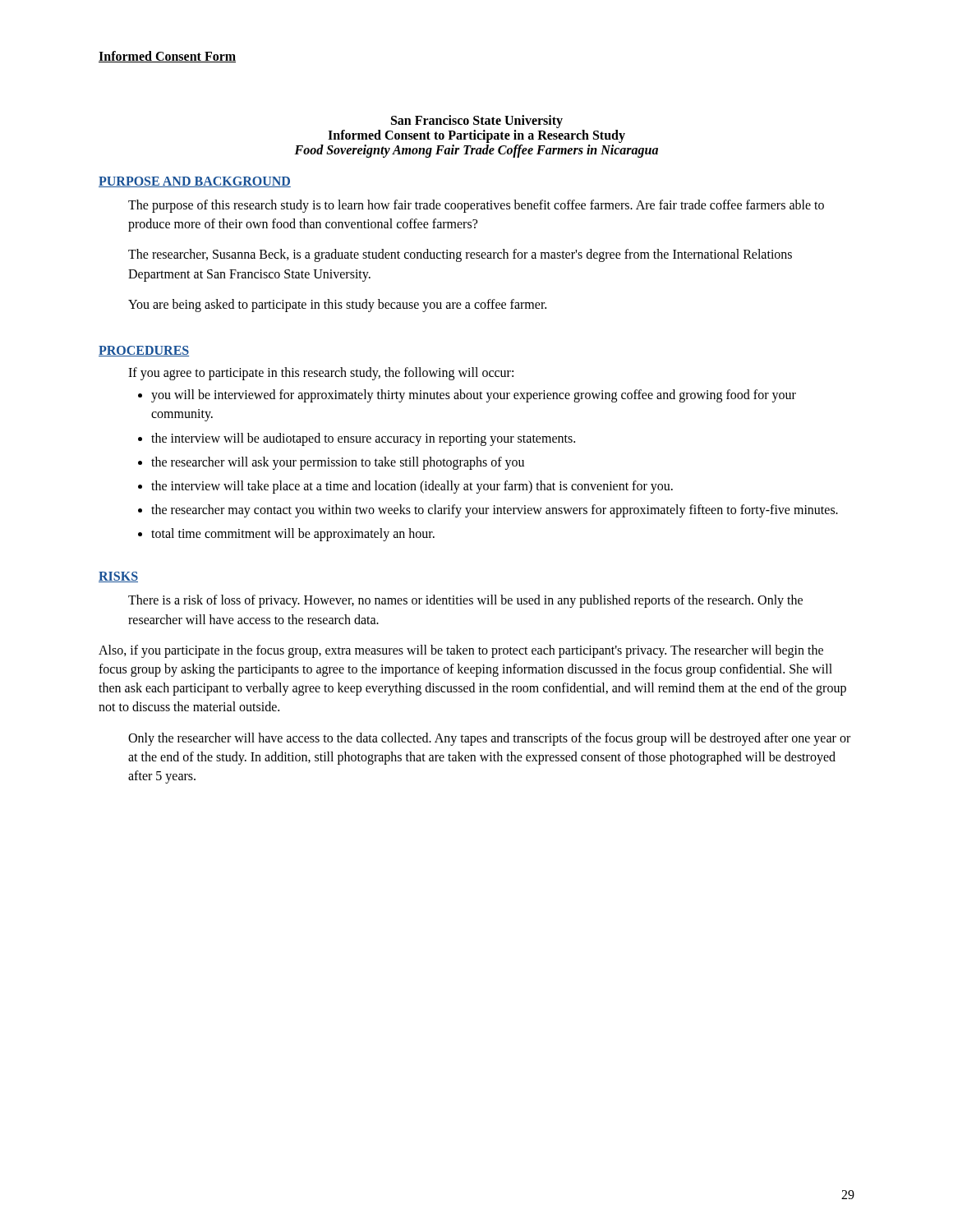Point to the block starting "the researcher may"
The image size is (953, 1232).
[495, 510]
